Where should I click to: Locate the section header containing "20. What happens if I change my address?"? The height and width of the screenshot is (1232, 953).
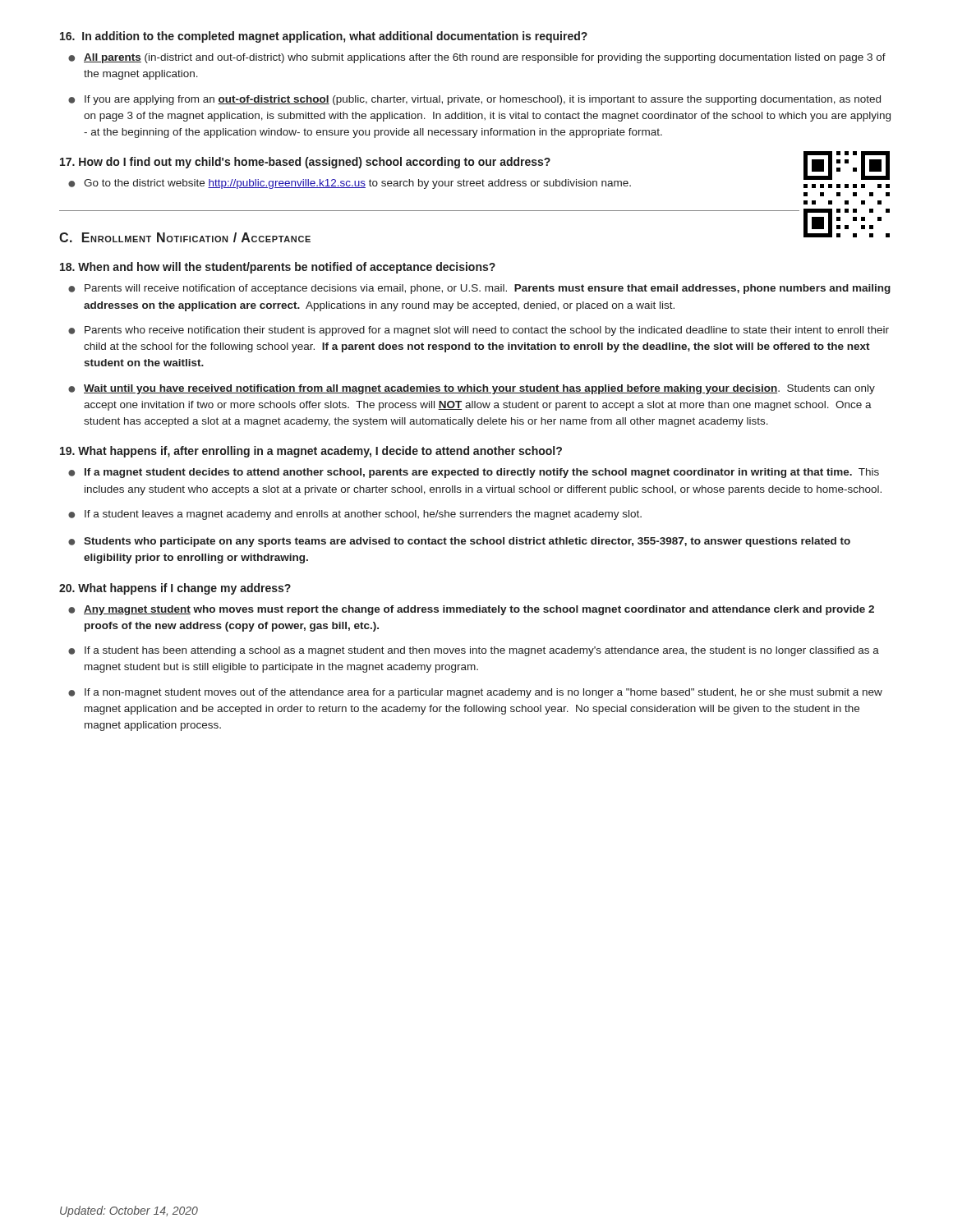(x=175, y=588)
